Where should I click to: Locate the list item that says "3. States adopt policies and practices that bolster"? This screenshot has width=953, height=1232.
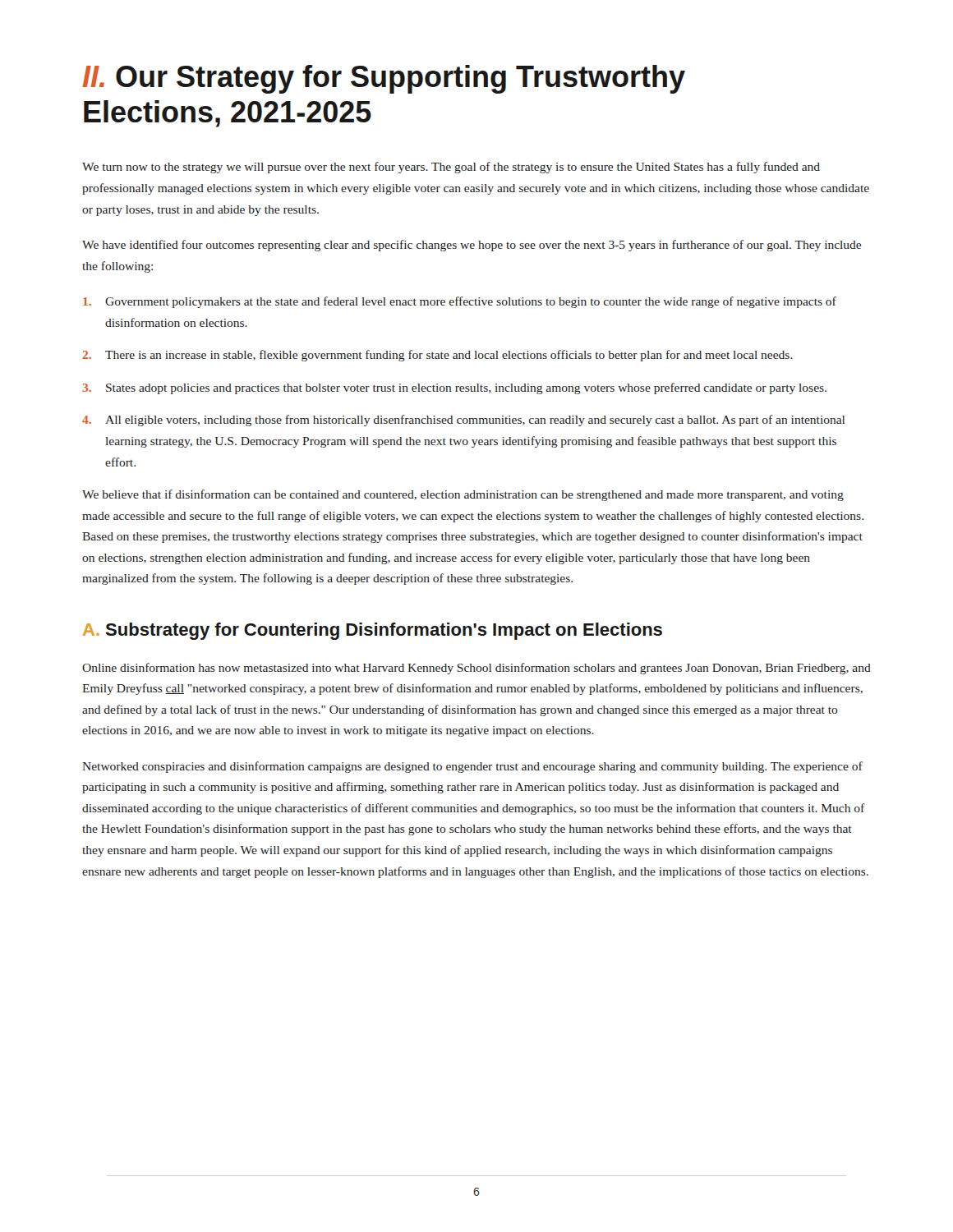[455, 387]
